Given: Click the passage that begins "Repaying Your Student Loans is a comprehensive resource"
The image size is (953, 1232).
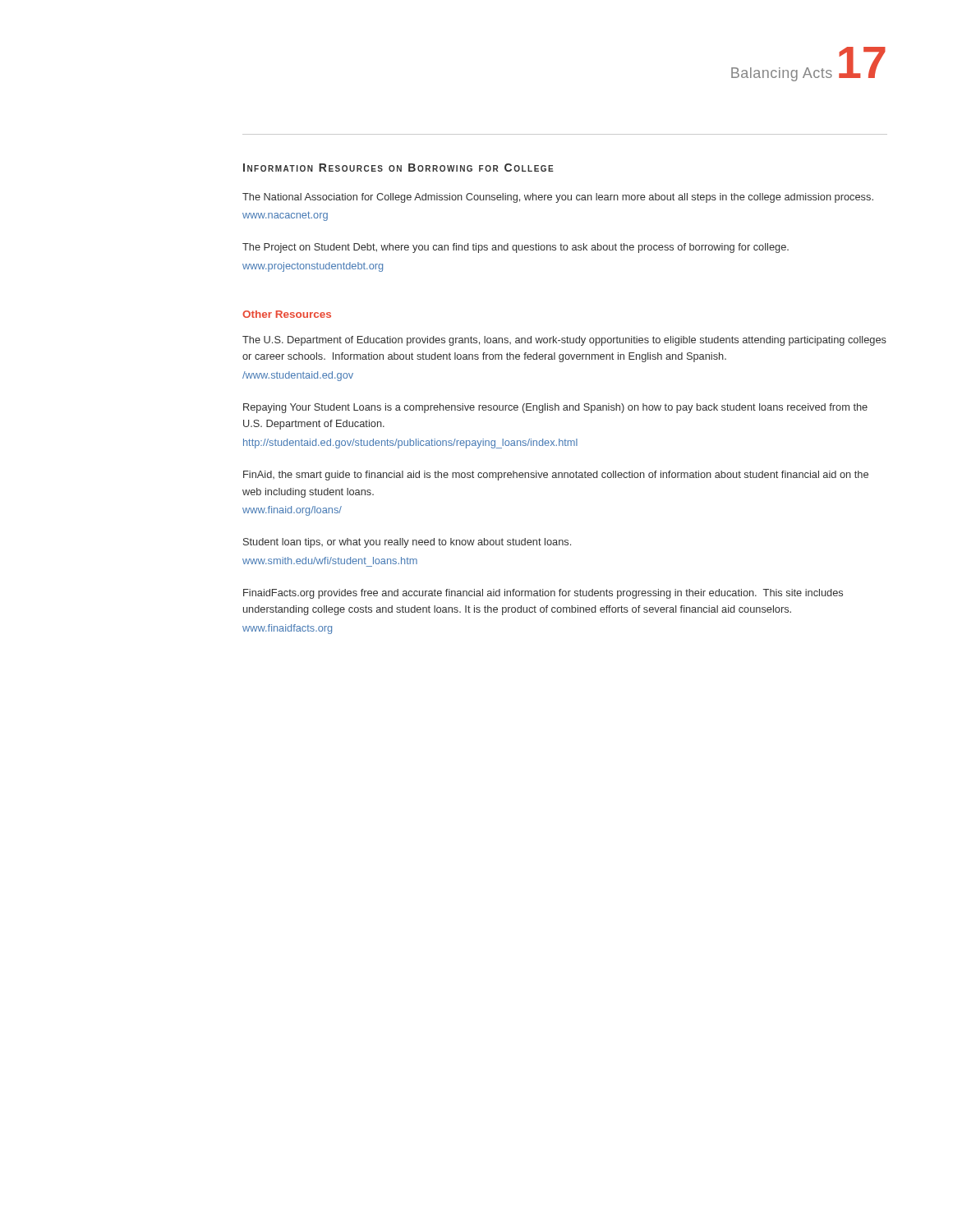Looking at the screenshot, I should pyautogui.click(x=555, y=408).
